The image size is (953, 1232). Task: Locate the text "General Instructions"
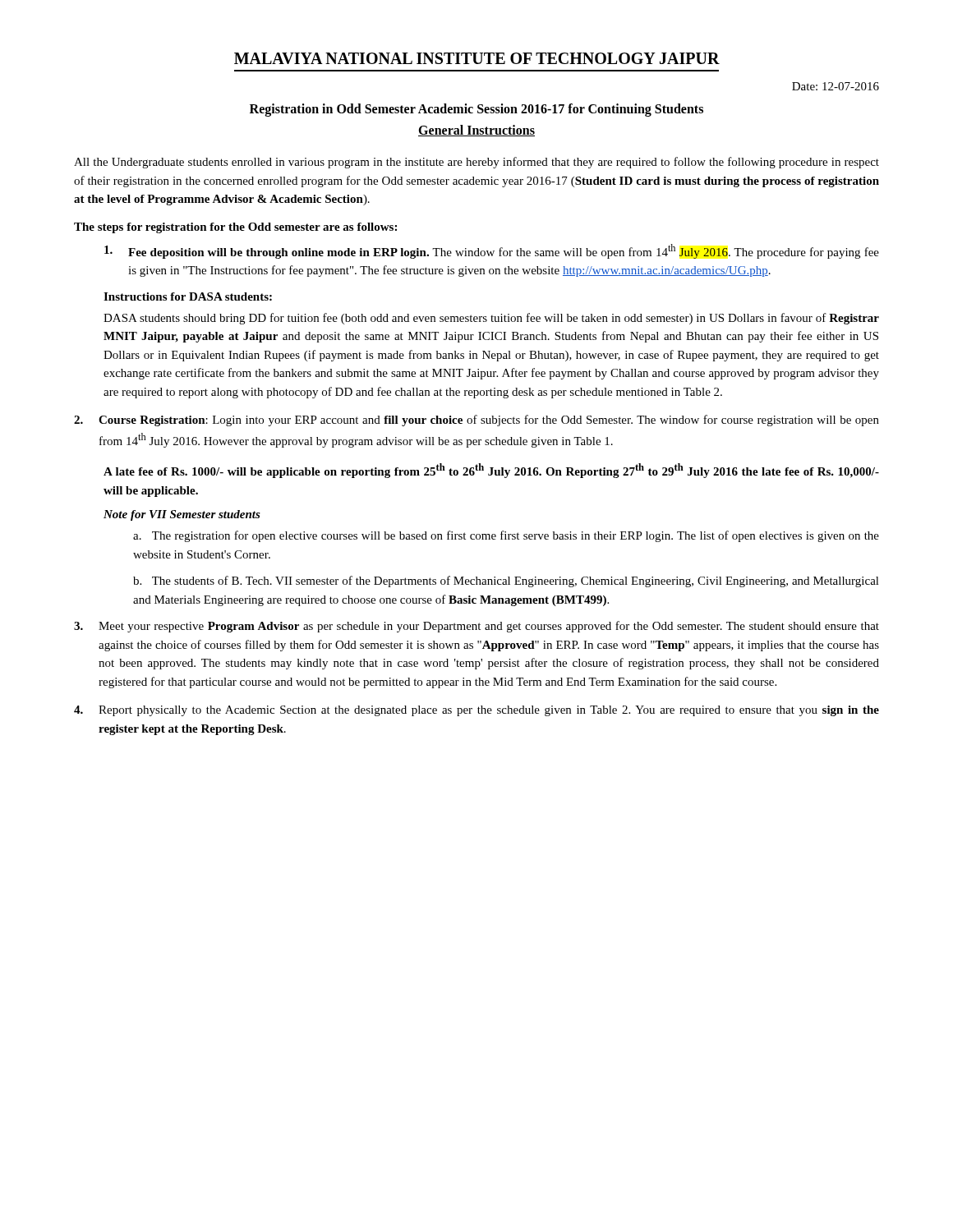[x=476, y=130]
